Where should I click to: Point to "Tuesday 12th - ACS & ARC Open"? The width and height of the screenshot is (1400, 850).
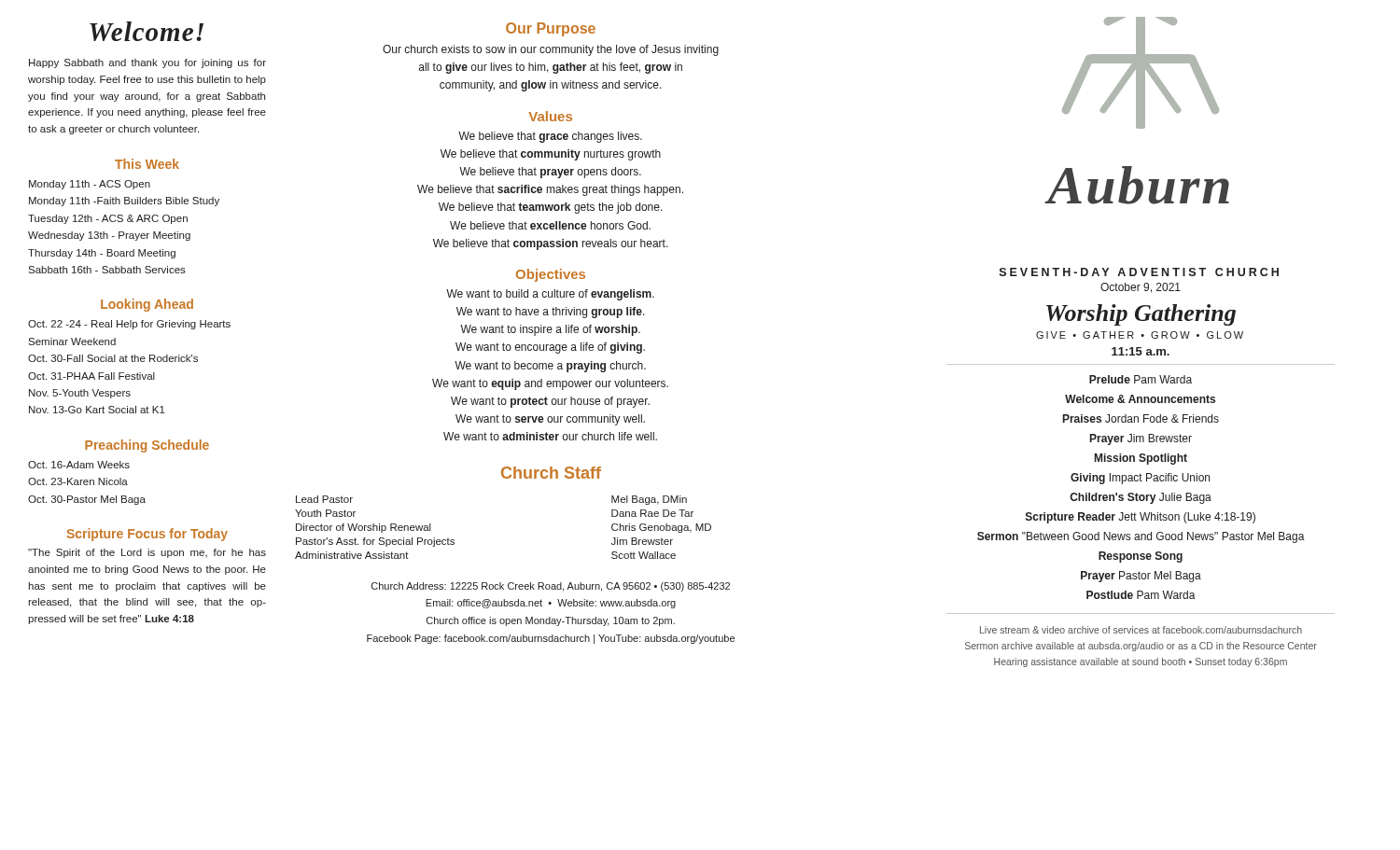coord(108,218)
